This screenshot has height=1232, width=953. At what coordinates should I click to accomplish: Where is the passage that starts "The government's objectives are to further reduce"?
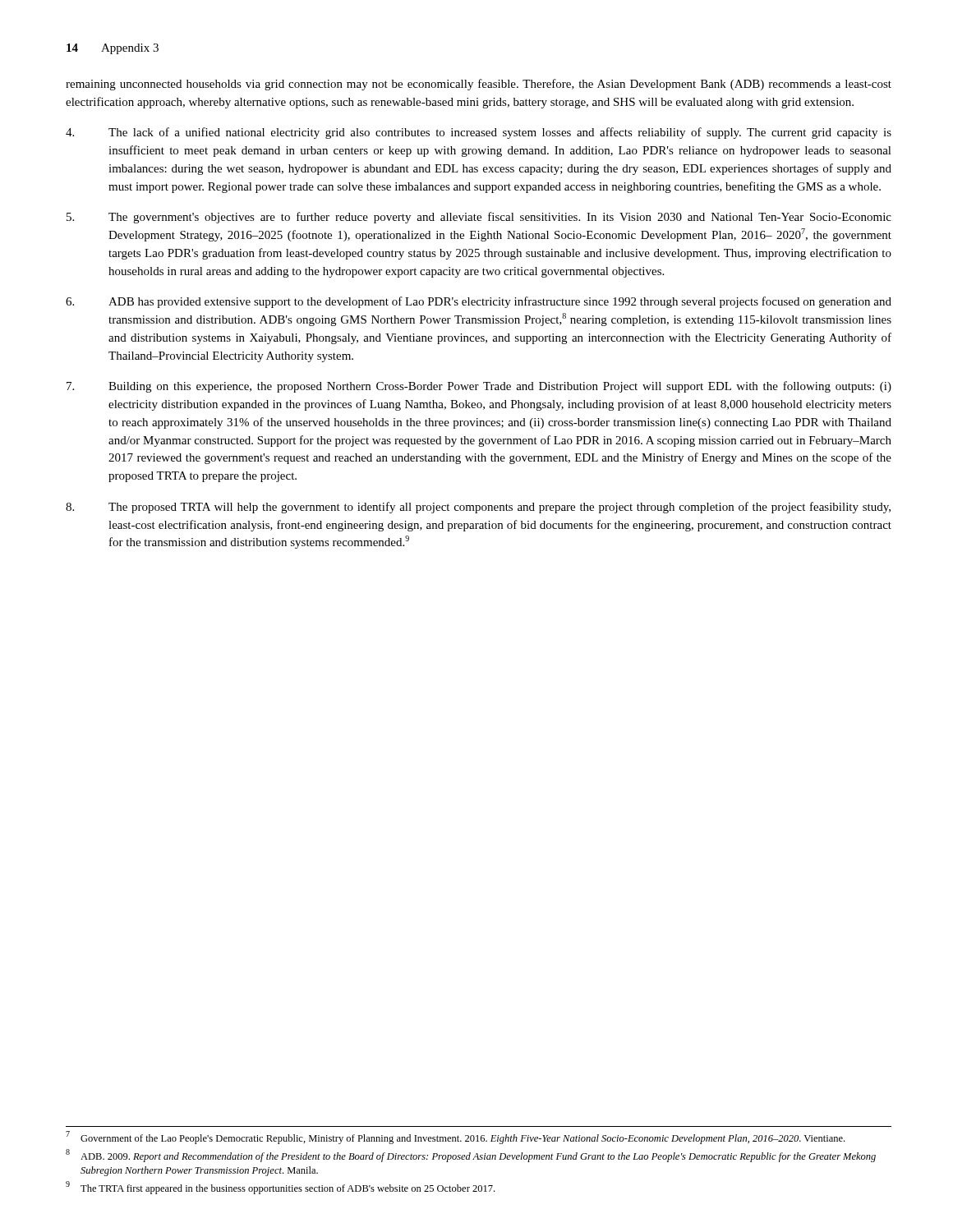coord(479,245)
